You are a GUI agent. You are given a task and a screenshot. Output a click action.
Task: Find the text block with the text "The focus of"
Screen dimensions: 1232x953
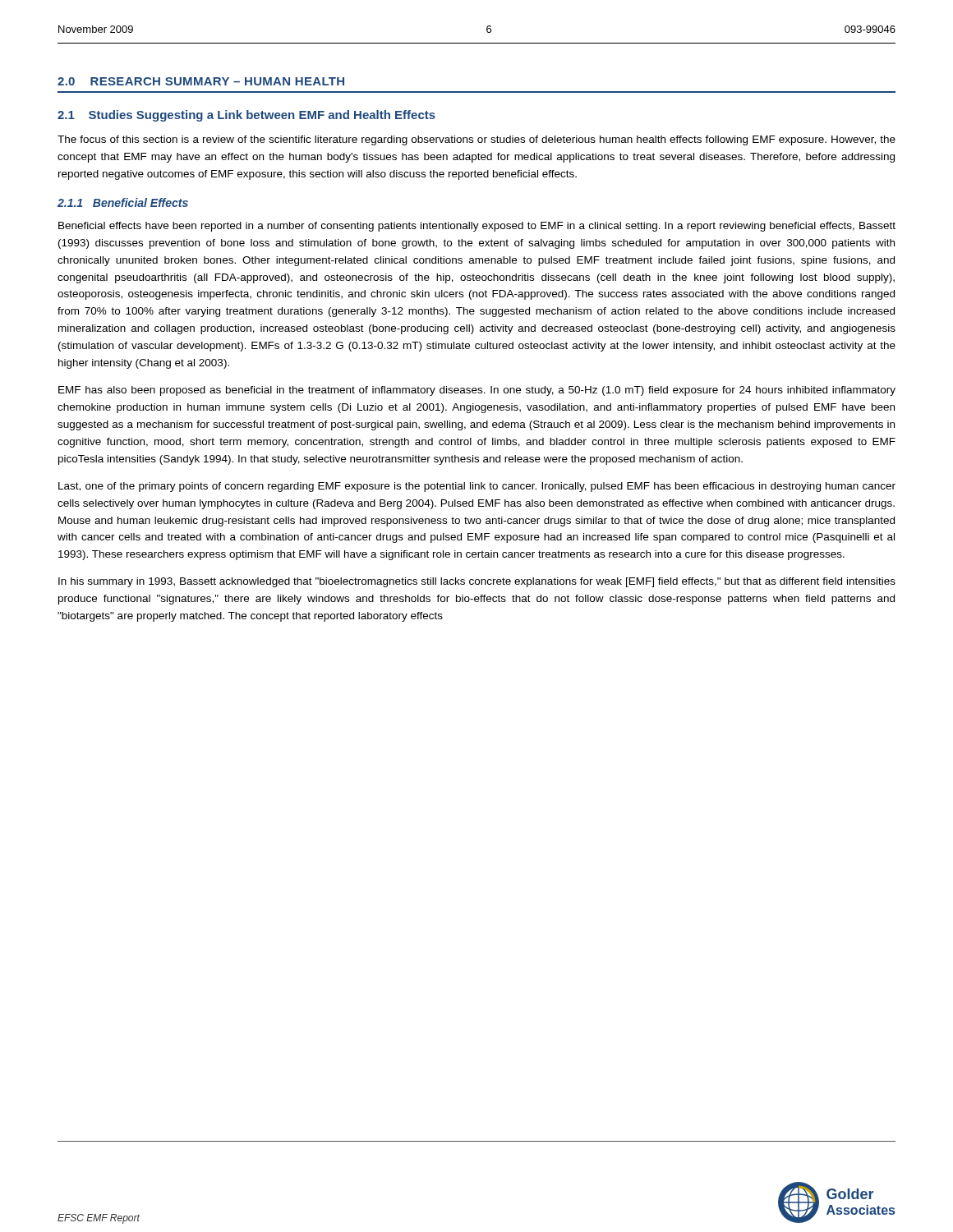pos(476,156)
